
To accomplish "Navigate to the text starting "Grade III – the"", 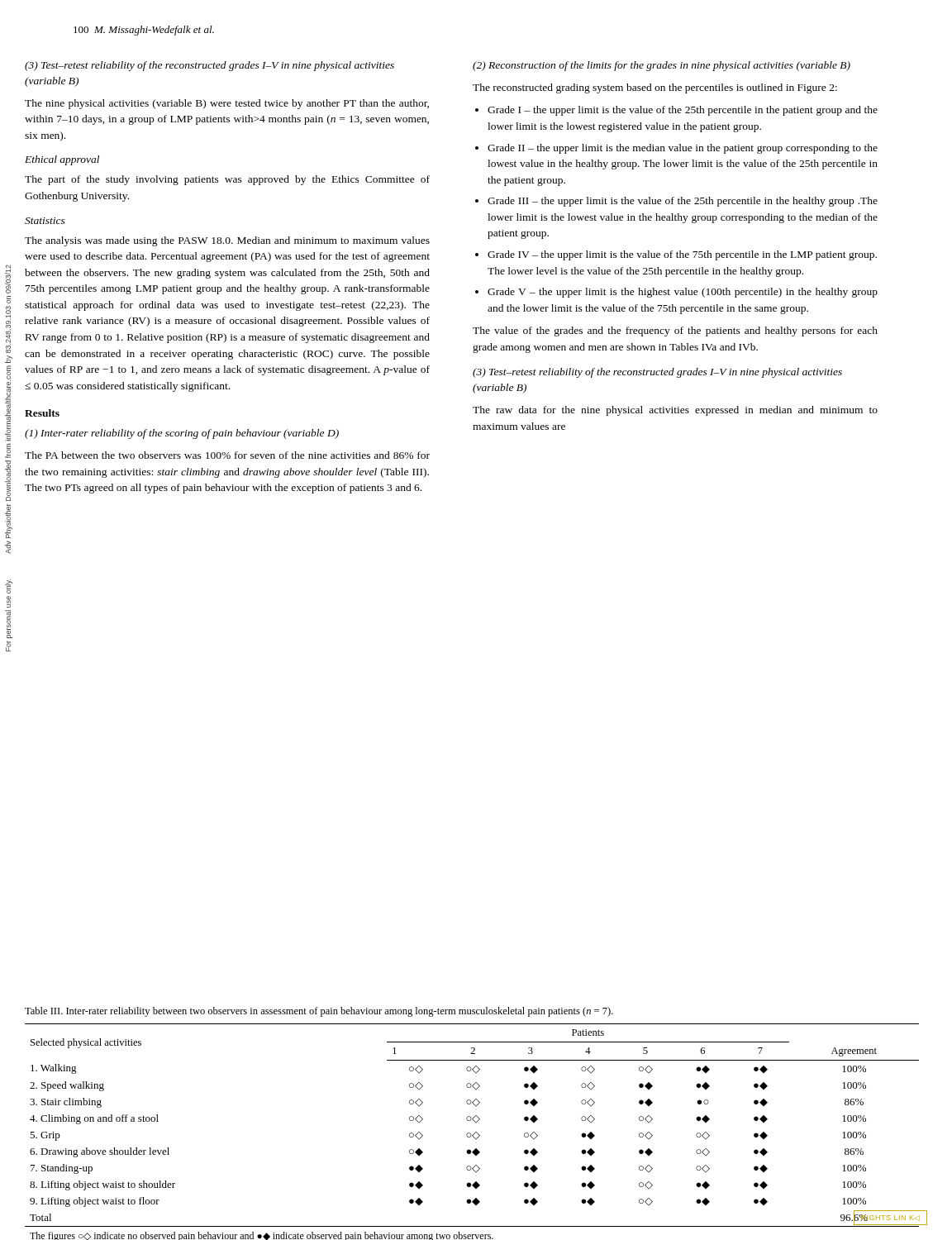I will [683, 217].
